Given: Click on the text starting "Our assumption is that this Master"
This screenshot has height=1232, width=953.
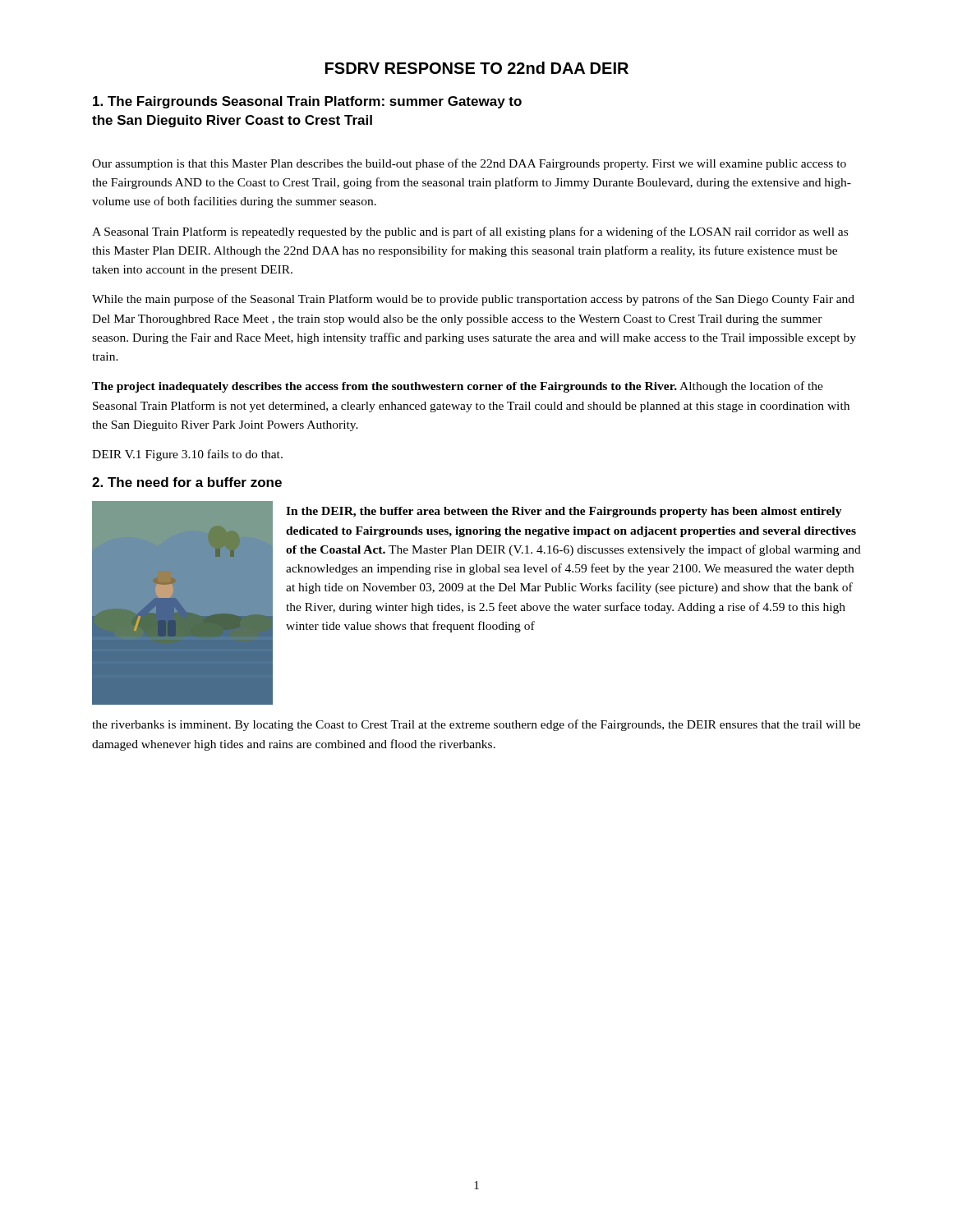Looking at the screenshot, I should [x=476, y=182].
